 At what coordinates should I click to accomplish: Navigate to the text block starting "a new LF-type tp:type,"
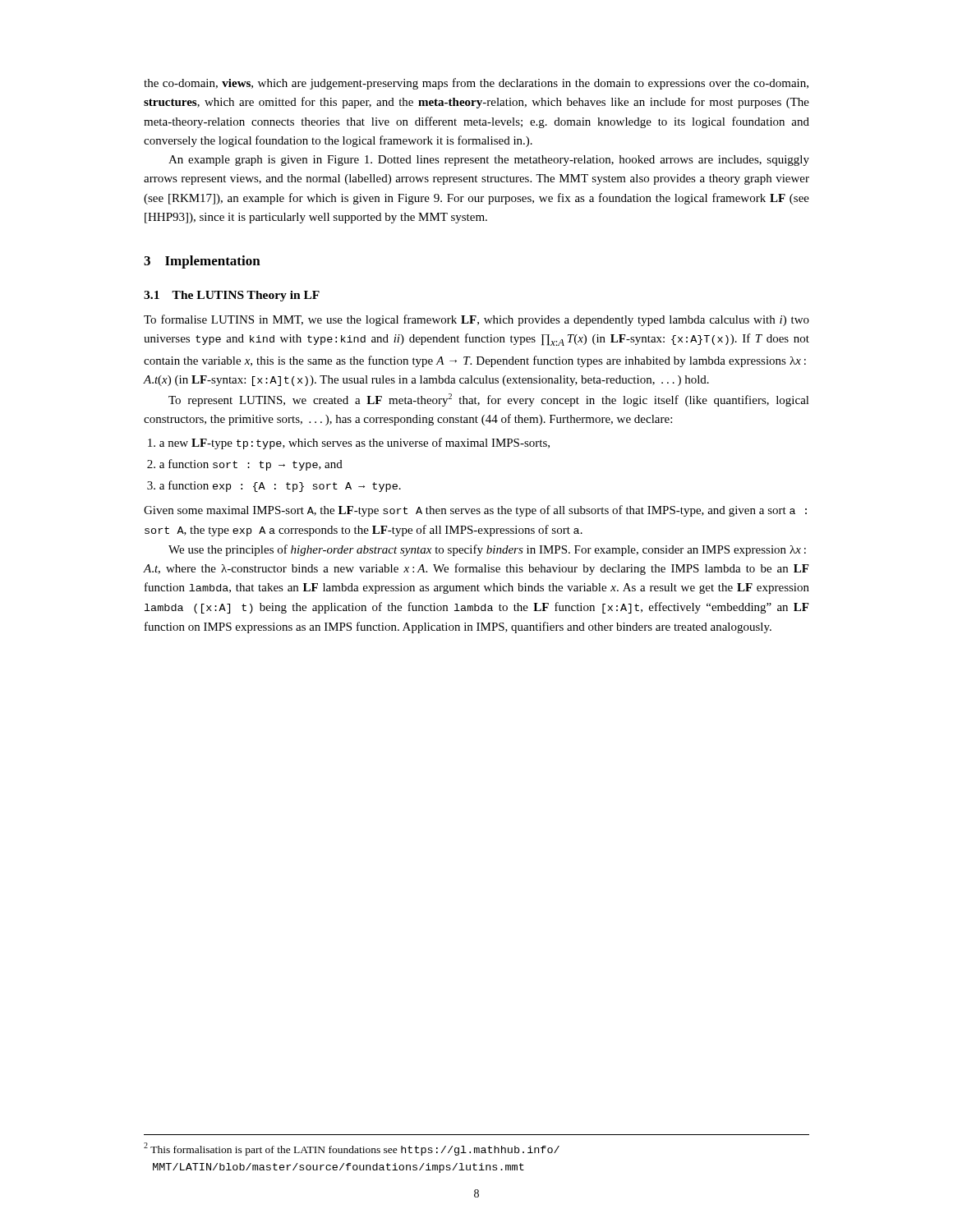coord(347,443)
